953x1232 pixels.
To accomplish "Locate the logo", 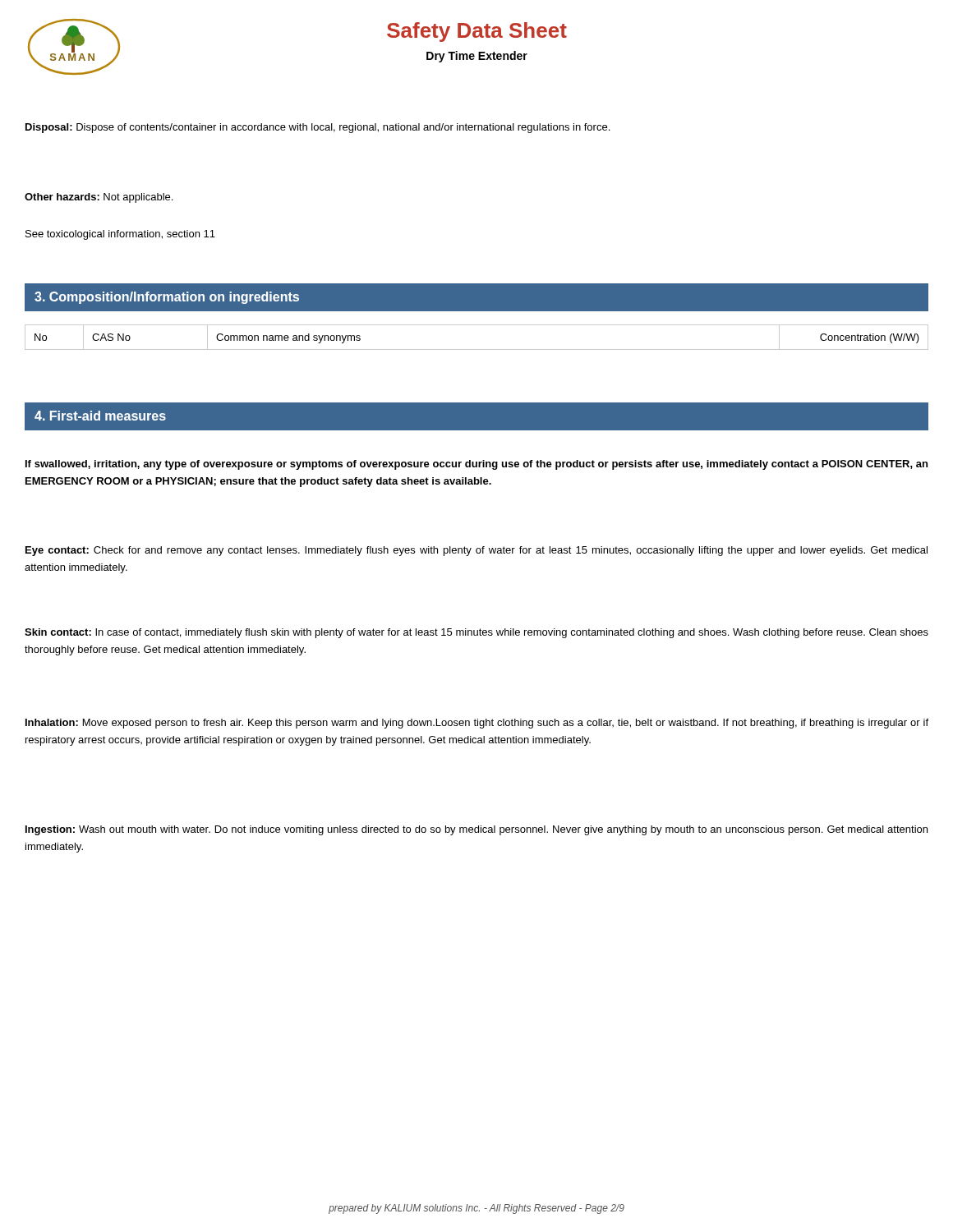I will (74, 48).
